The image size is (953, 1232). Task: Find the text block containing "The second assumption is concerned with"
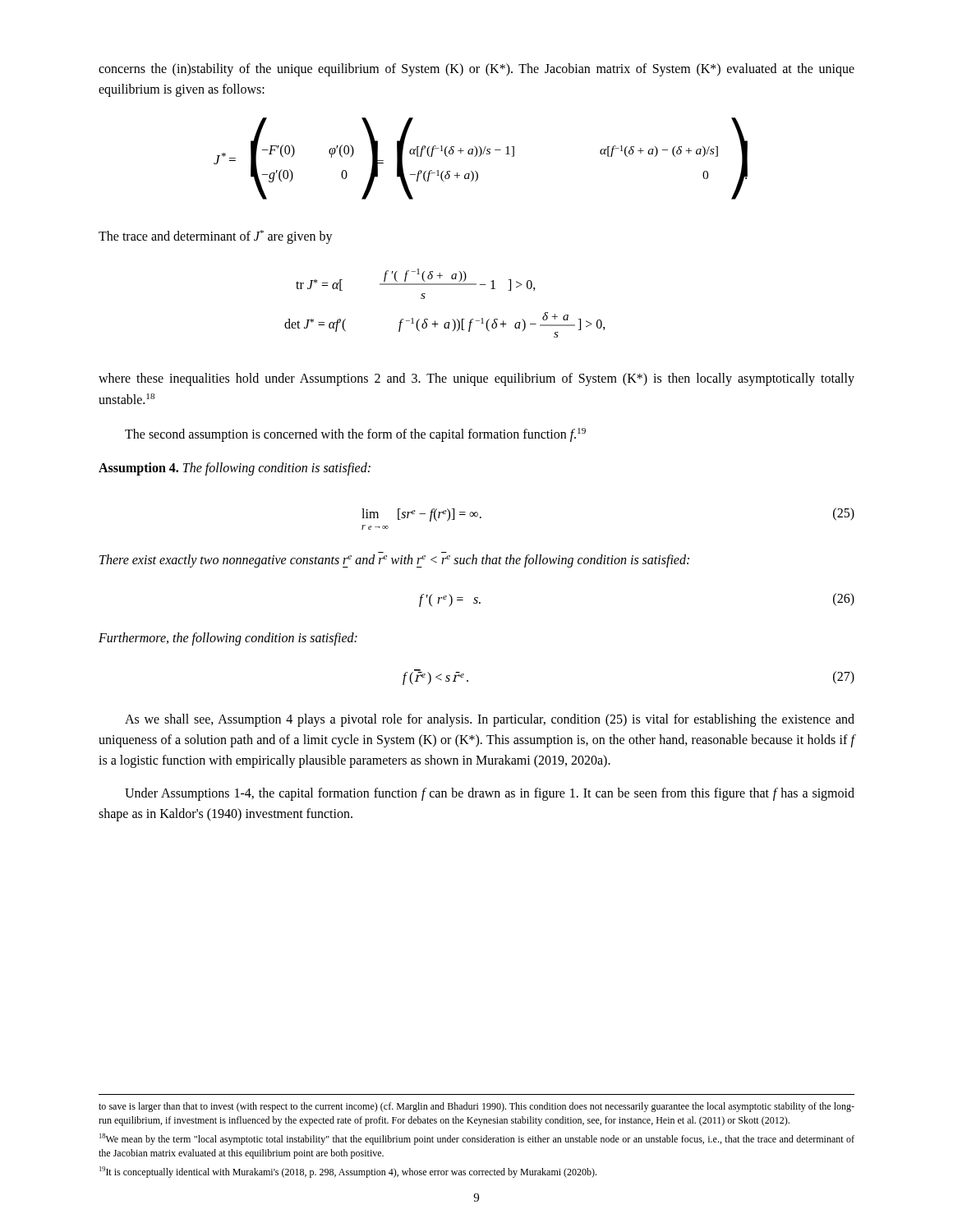point(476,435)
